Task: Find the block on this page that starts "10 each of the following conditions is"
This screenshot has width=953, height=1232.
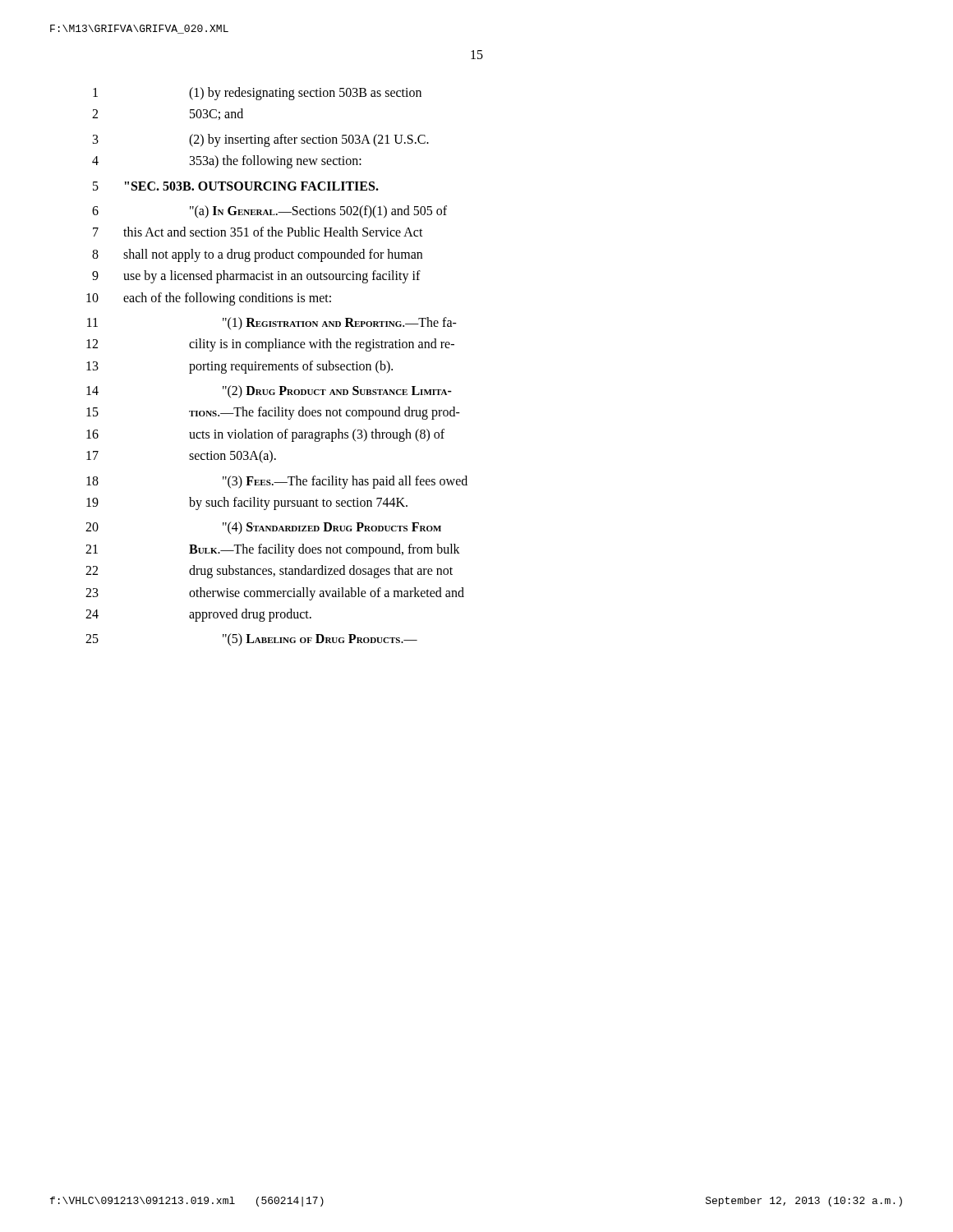Action: click(x=209, y=299)
